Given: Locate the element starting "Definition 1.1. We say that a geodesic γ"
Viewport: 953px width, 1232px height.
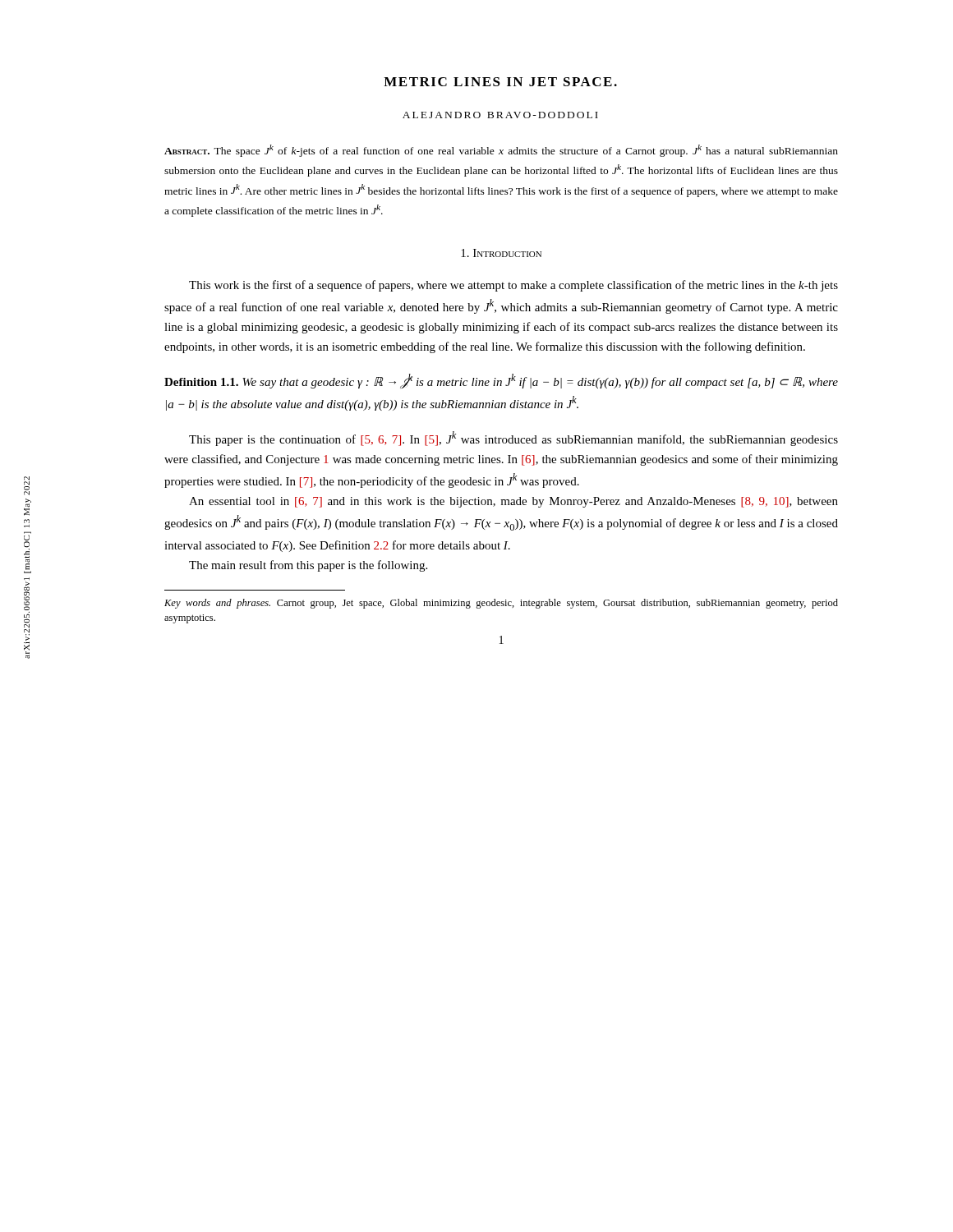Looking at the screenshot, I should [501, 391].
